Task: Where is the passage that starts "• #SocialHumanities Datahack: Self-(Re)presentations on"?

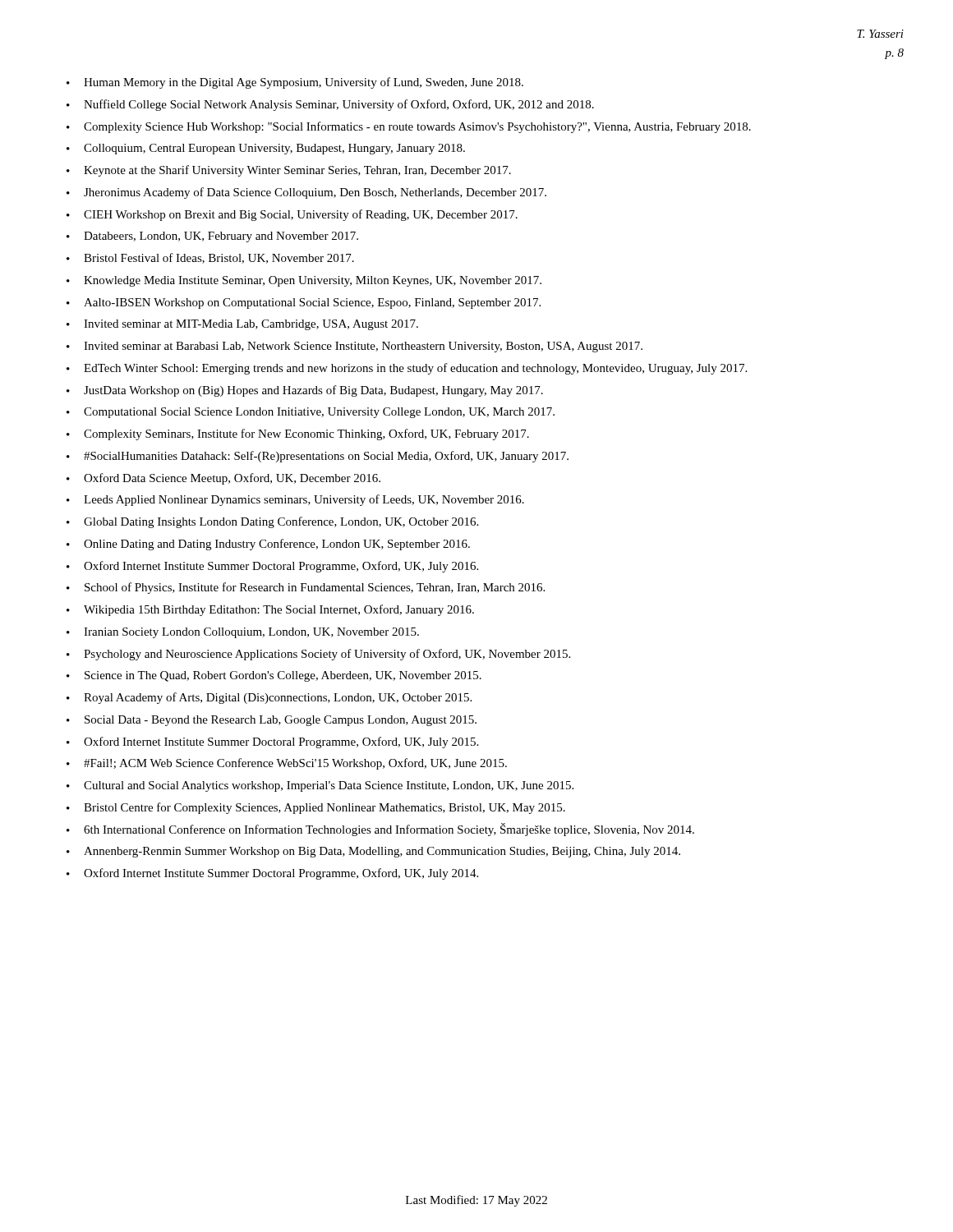Action: [x=476, y=457]
